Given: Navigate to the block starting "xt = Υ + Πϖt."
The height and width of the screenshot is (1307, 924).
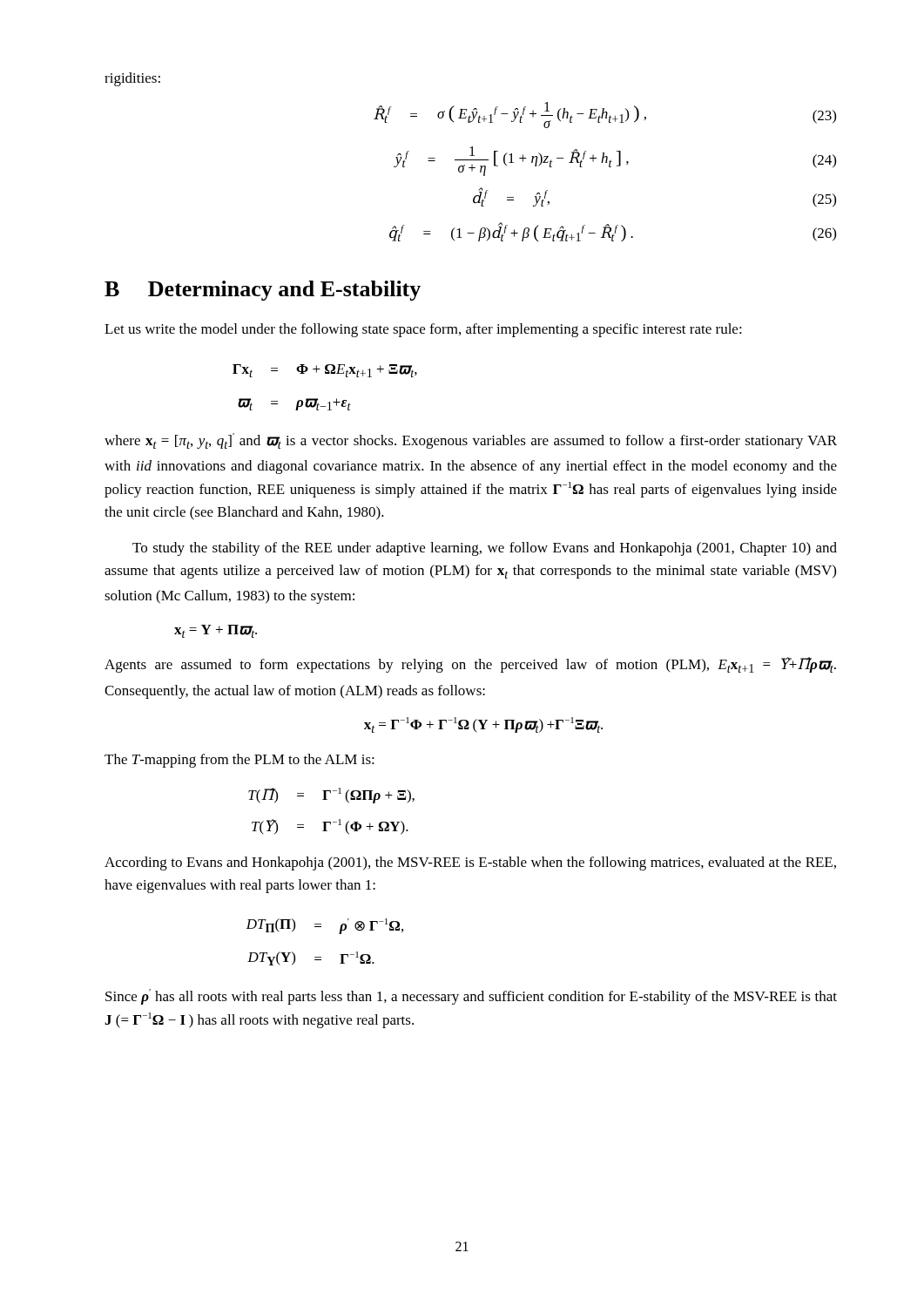Looking at the screenshot, I should [x=216, y=631].
